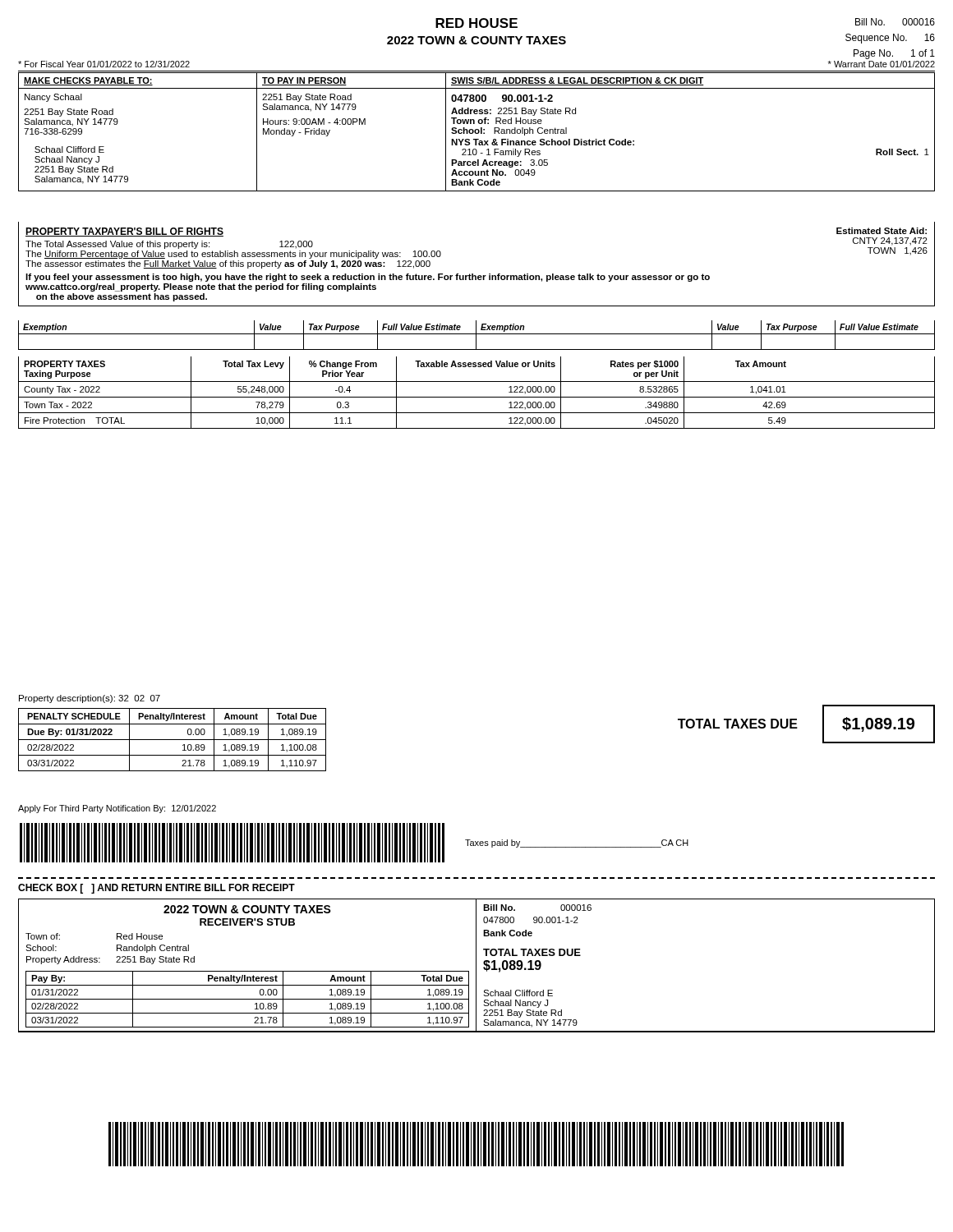Locate the table with the text "MAKE CHECKS PAYABLE TO:"

(476, 132)
